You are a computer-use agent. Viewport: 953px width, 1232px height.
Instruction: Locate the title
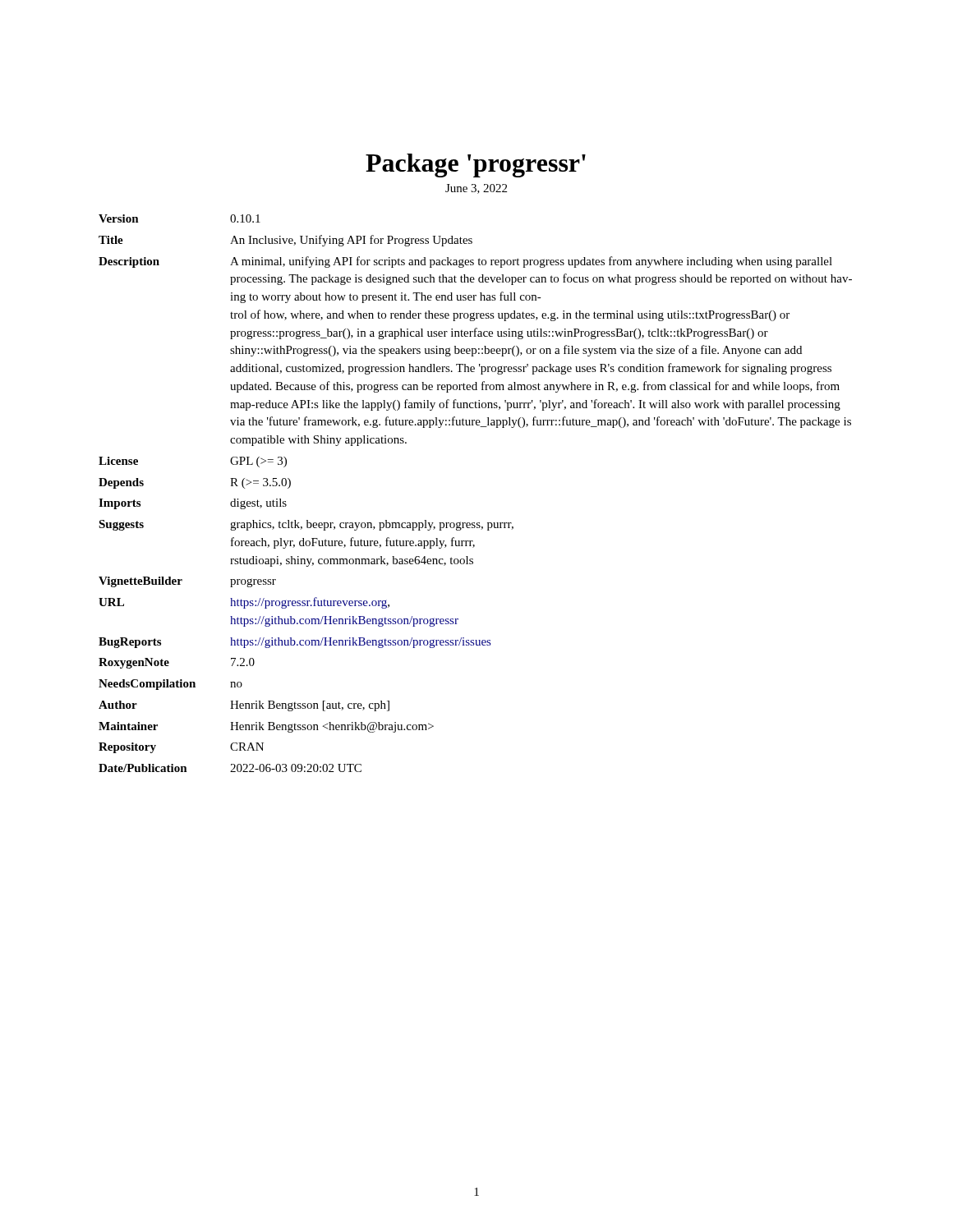pos(476,163)
